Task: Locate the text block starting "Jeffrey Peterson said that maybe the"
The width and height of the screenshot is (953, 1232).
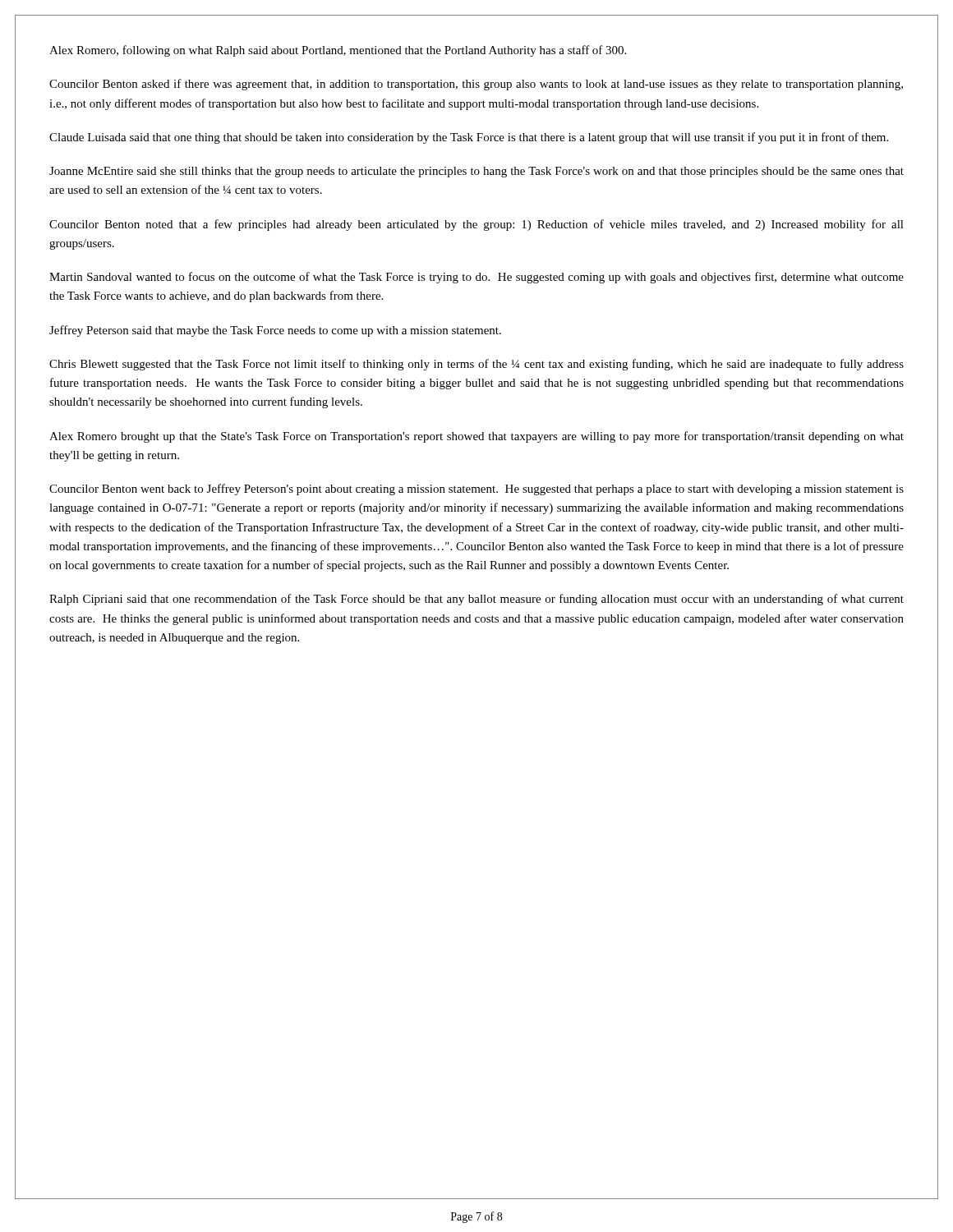Action: pos(276,330)
